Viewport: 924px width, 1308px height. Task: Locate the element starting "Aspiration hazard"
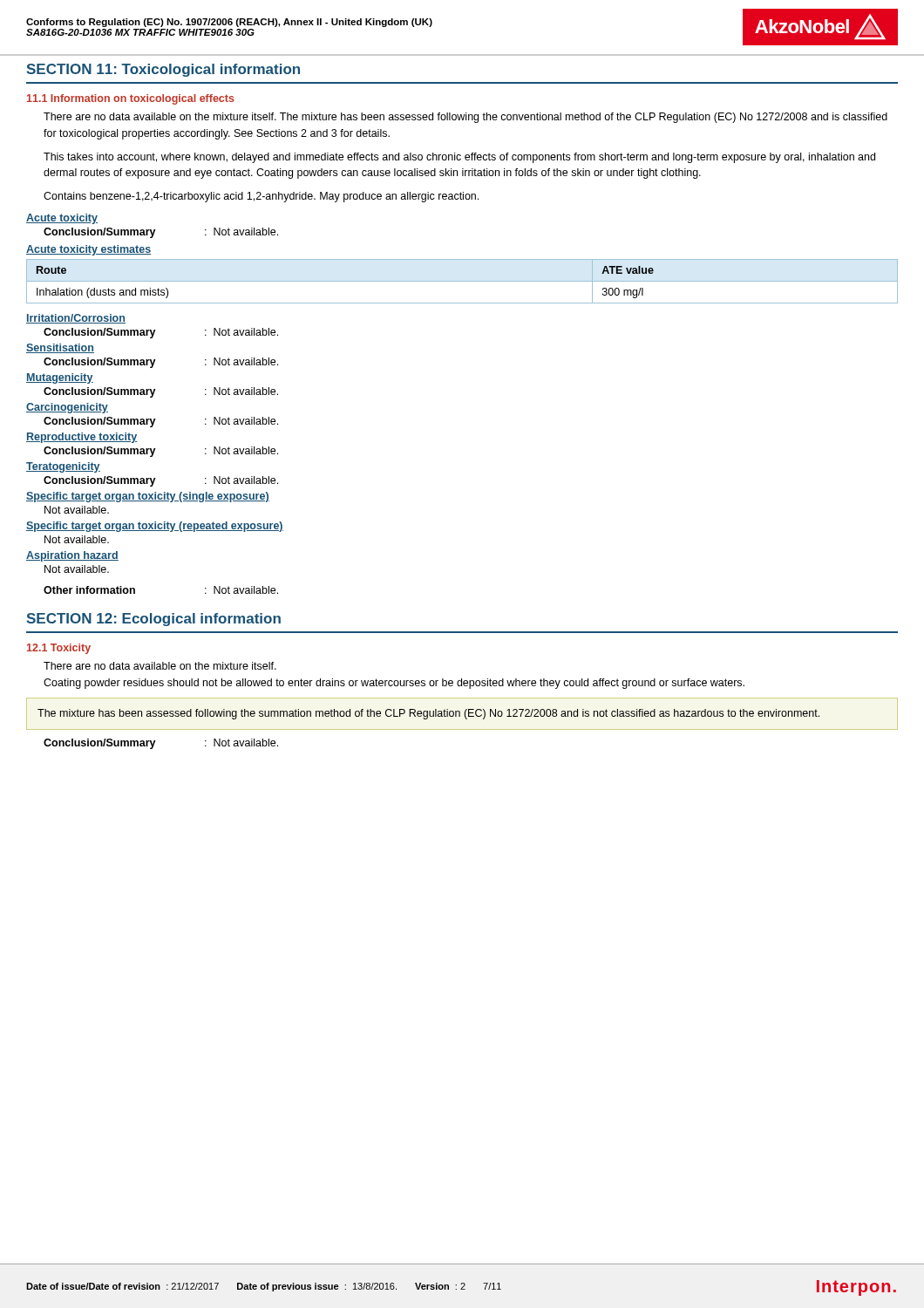72,555
